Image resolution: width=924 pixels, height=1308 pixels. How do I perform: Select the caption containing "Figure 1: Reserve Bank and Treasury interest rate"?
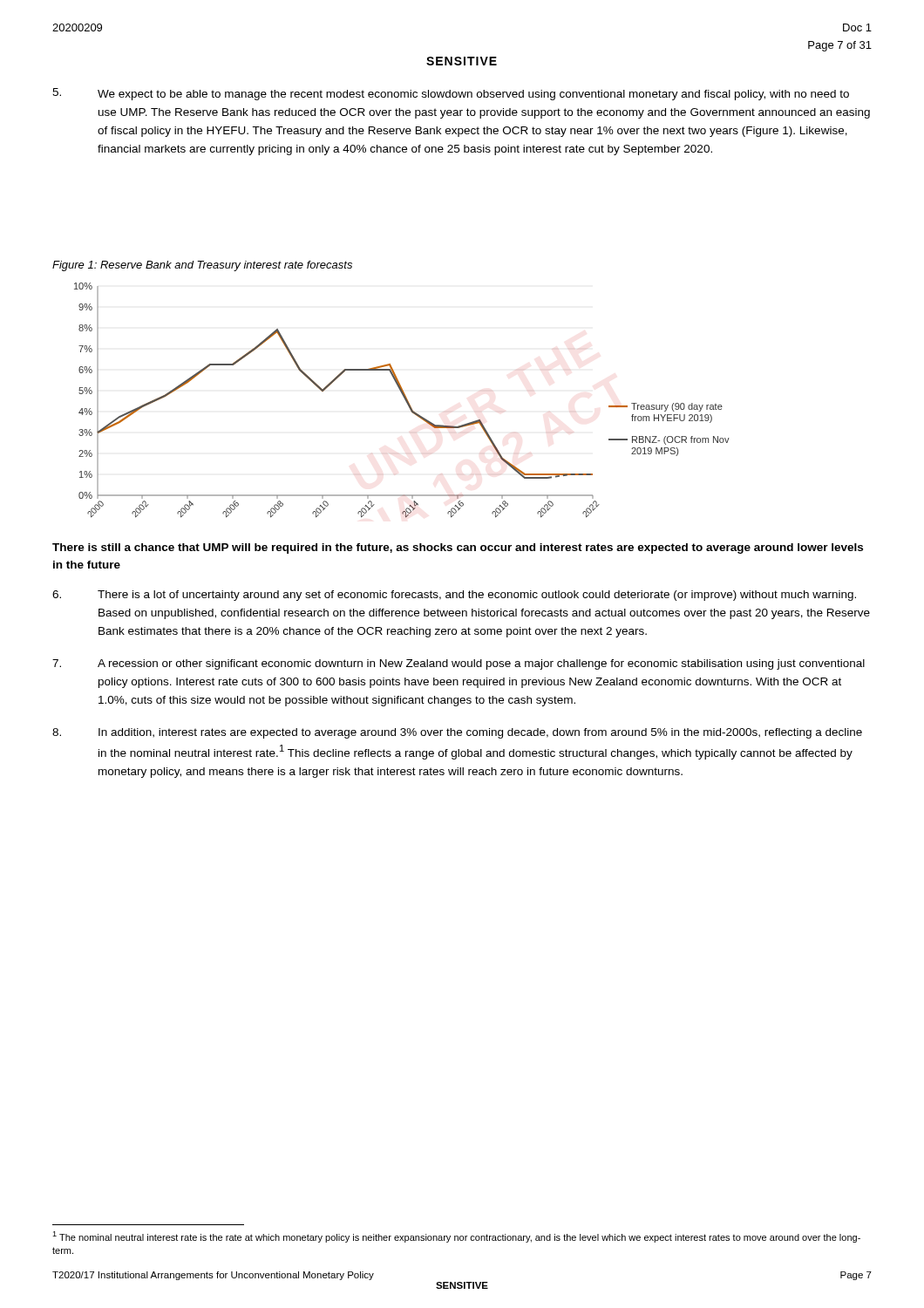click(202, 265)
